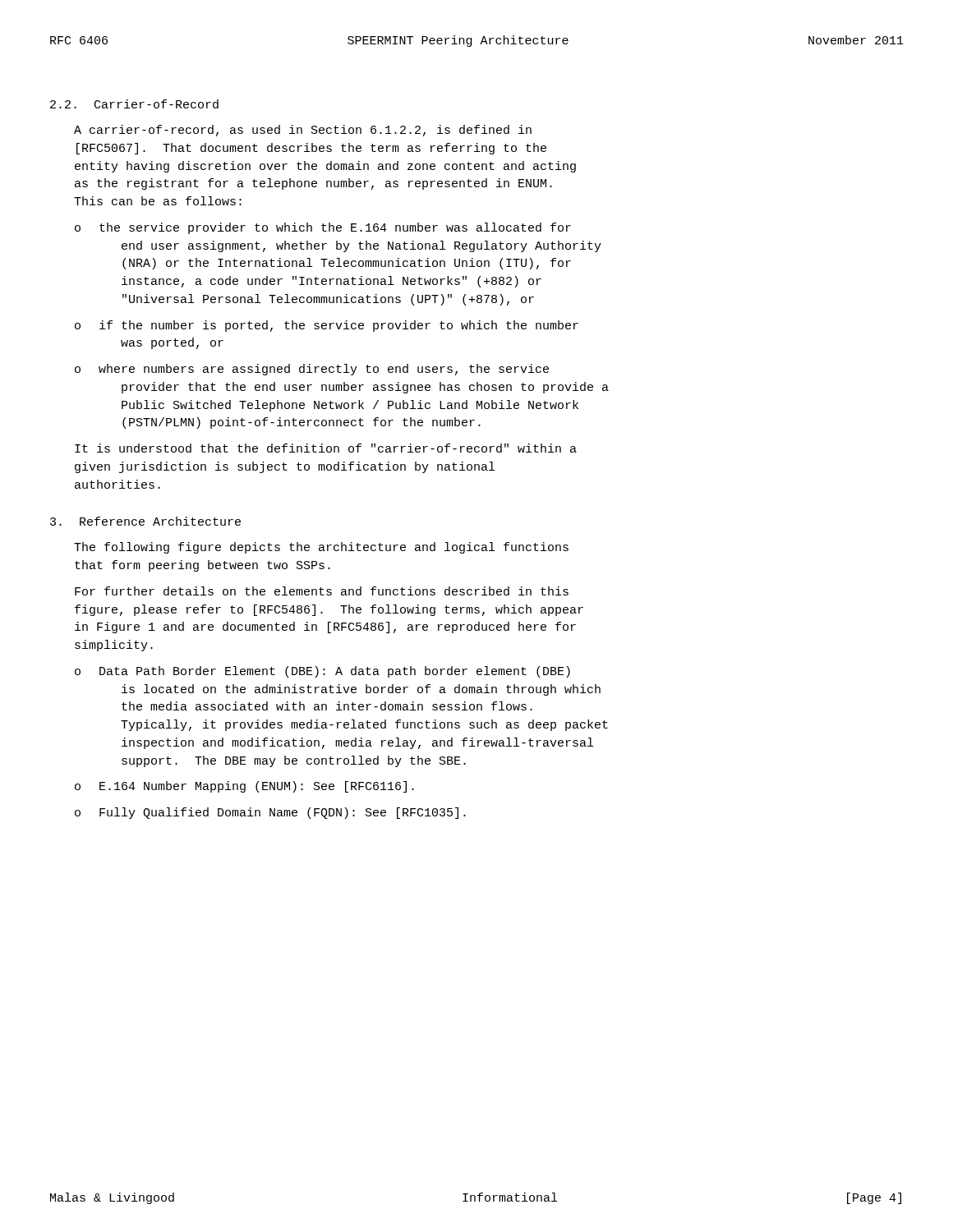Find the block starting "For further details on the elements and functions"
The height and width of the screenshot is (1232, 953).
(329, 619)
